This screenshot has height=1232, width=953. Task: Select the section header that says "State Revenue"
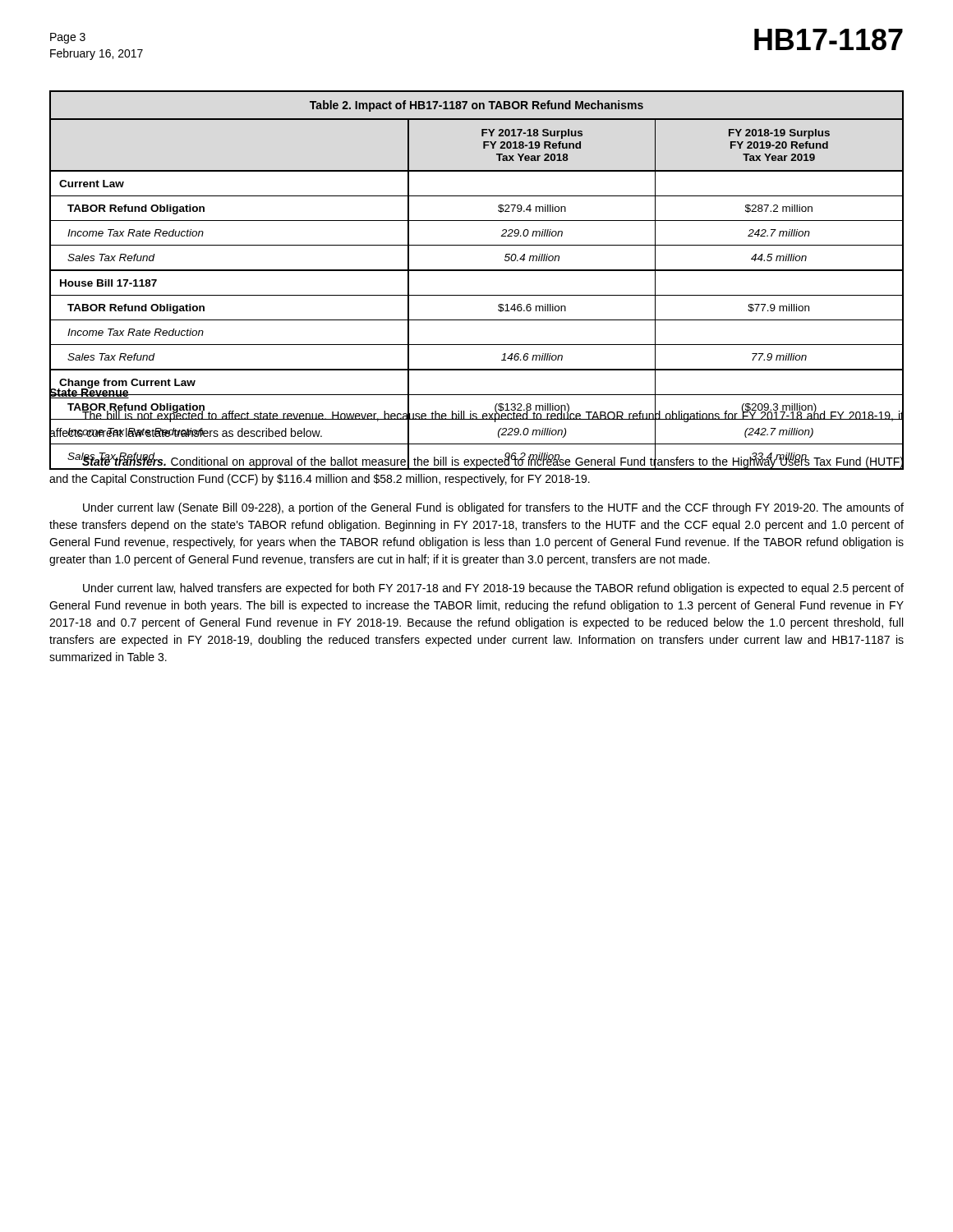[89, 393]
